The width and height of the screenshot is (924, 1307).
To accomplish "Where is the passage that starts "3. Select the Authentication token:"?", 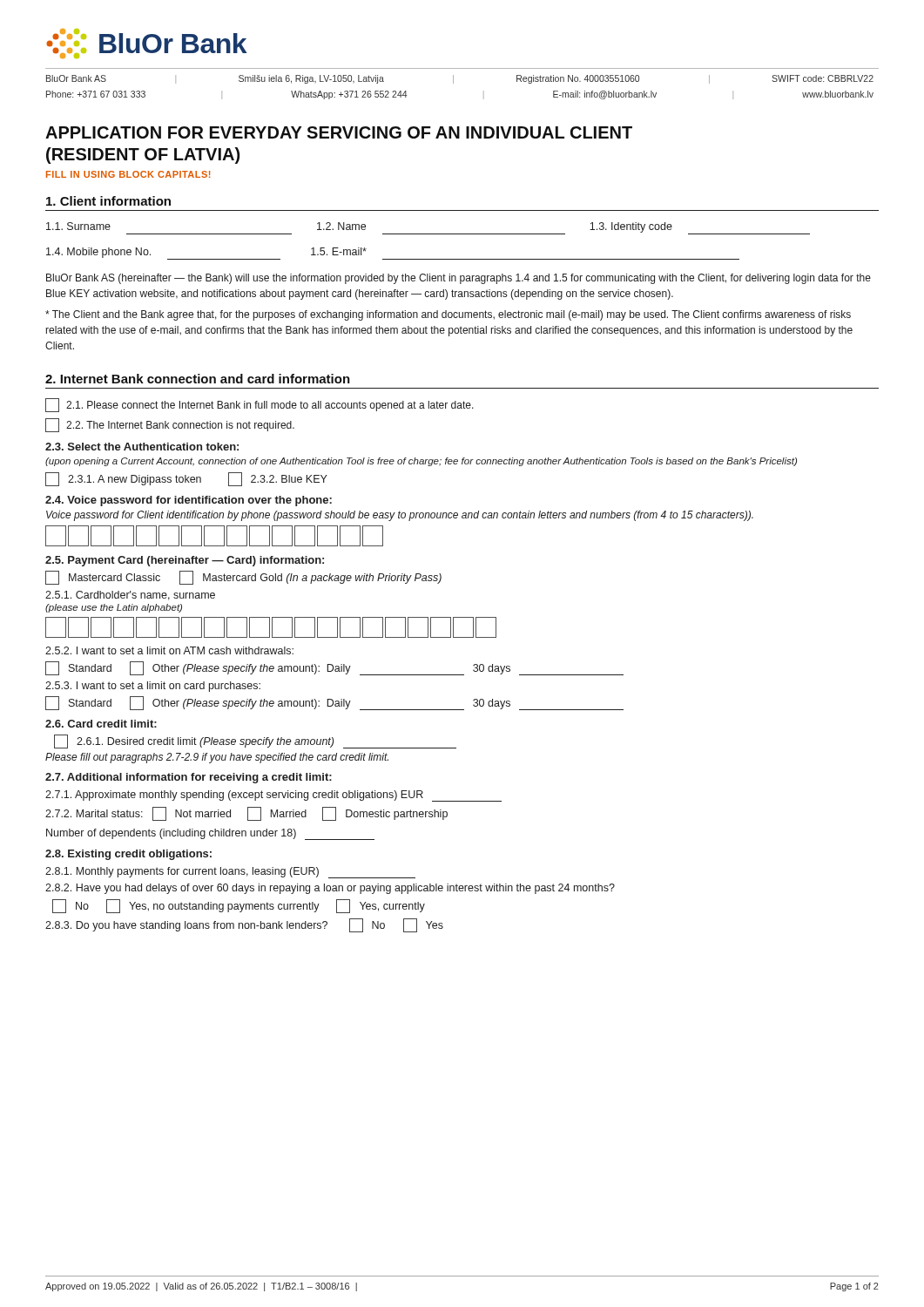I will pos(462,463).
